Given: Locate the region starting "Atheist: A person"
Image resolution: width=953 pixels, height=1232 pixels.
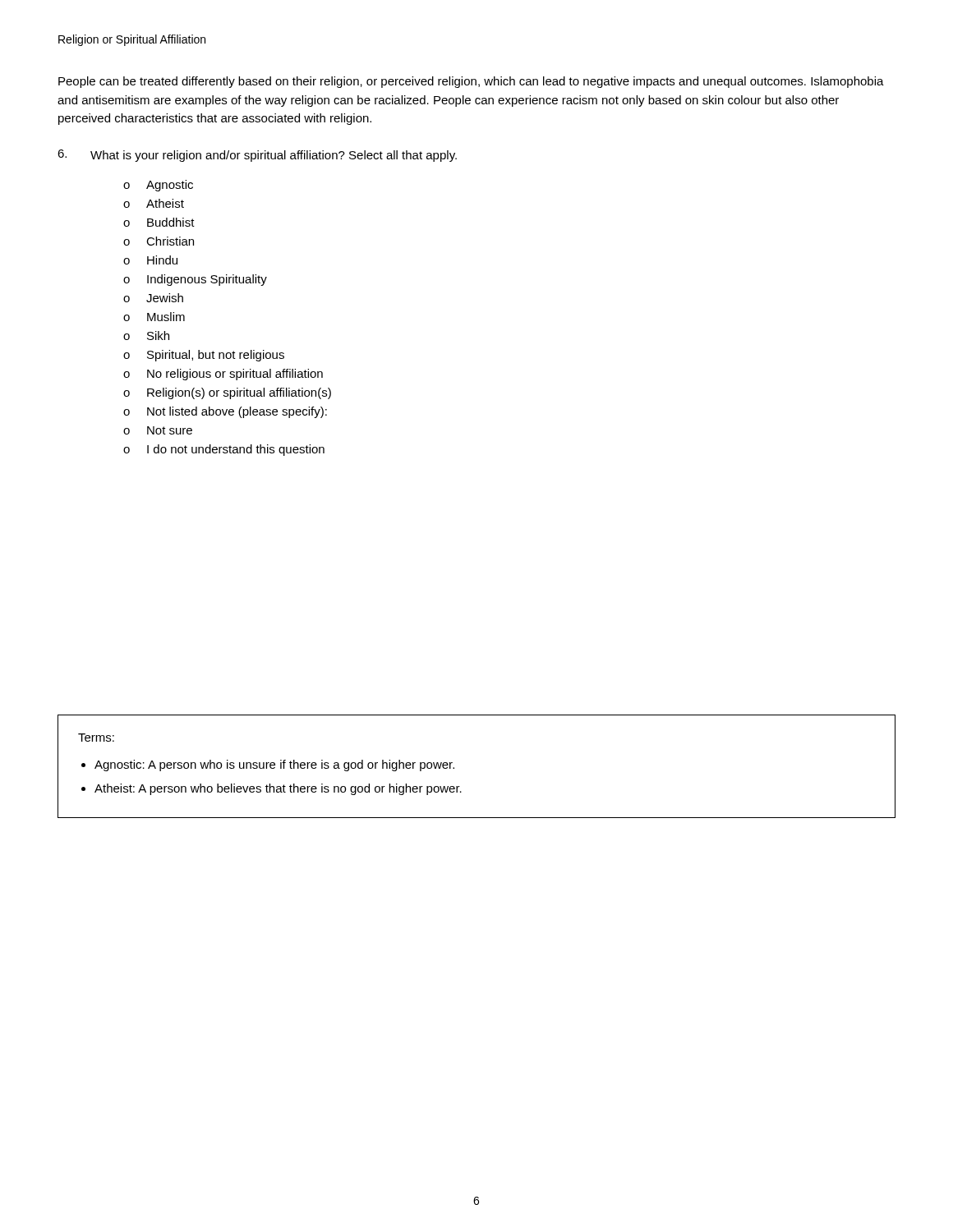Looking at the screenshot, I should coord(278,788).
